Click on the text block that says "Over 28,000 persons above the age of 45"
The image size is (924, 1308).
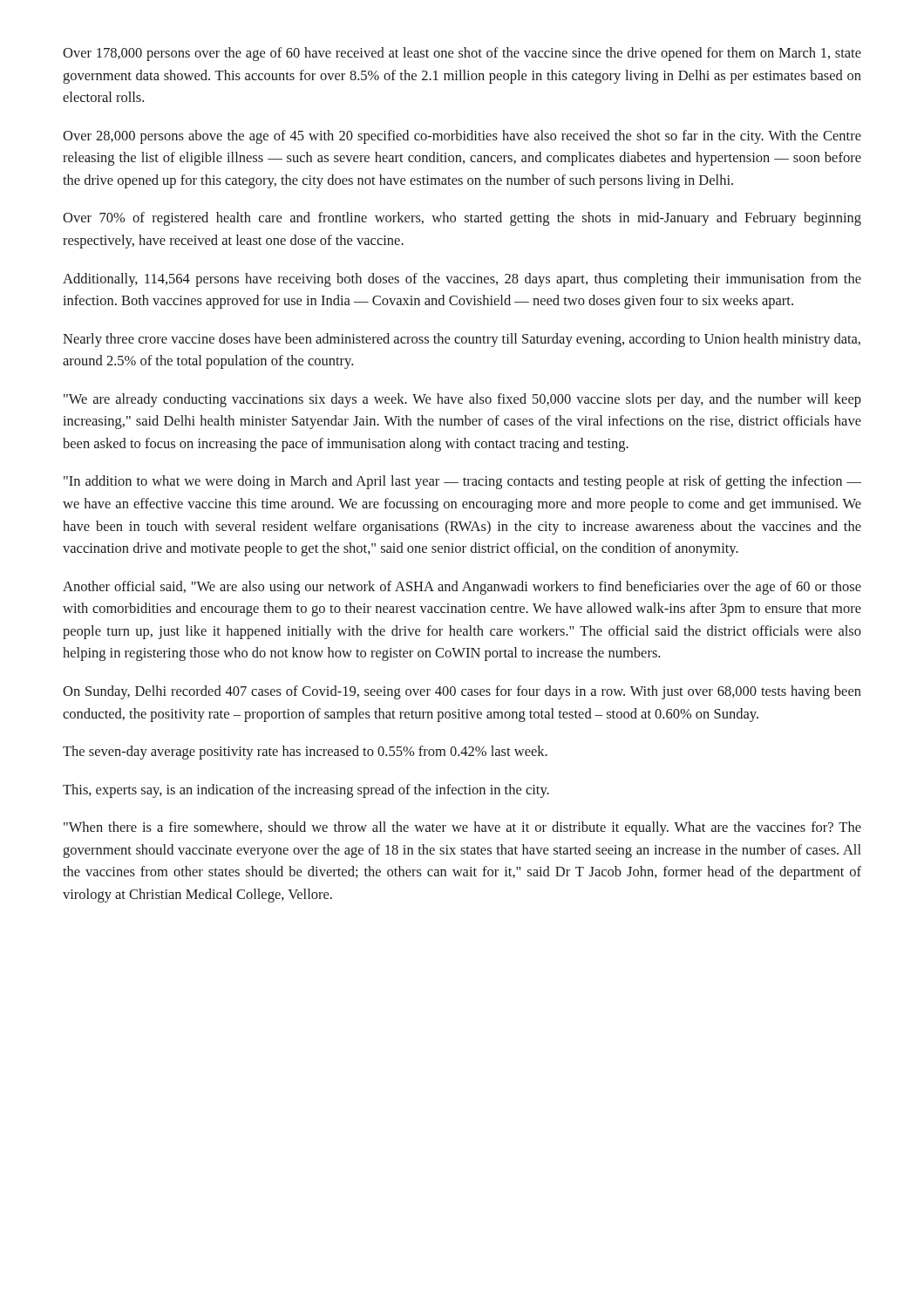pos(462,158)
